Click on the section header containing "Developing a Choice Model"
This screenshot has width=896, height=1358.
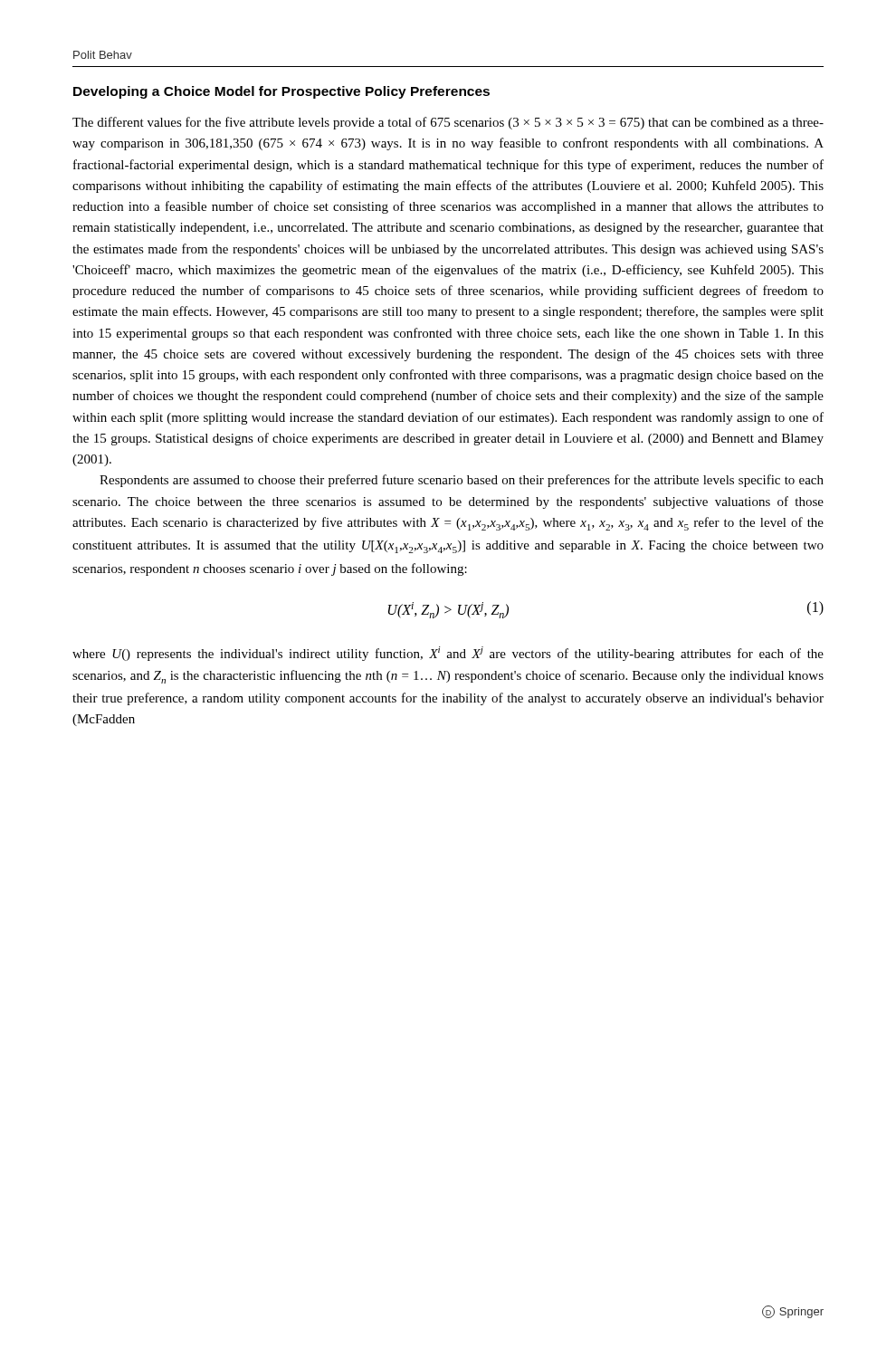[x=281, y=91]
